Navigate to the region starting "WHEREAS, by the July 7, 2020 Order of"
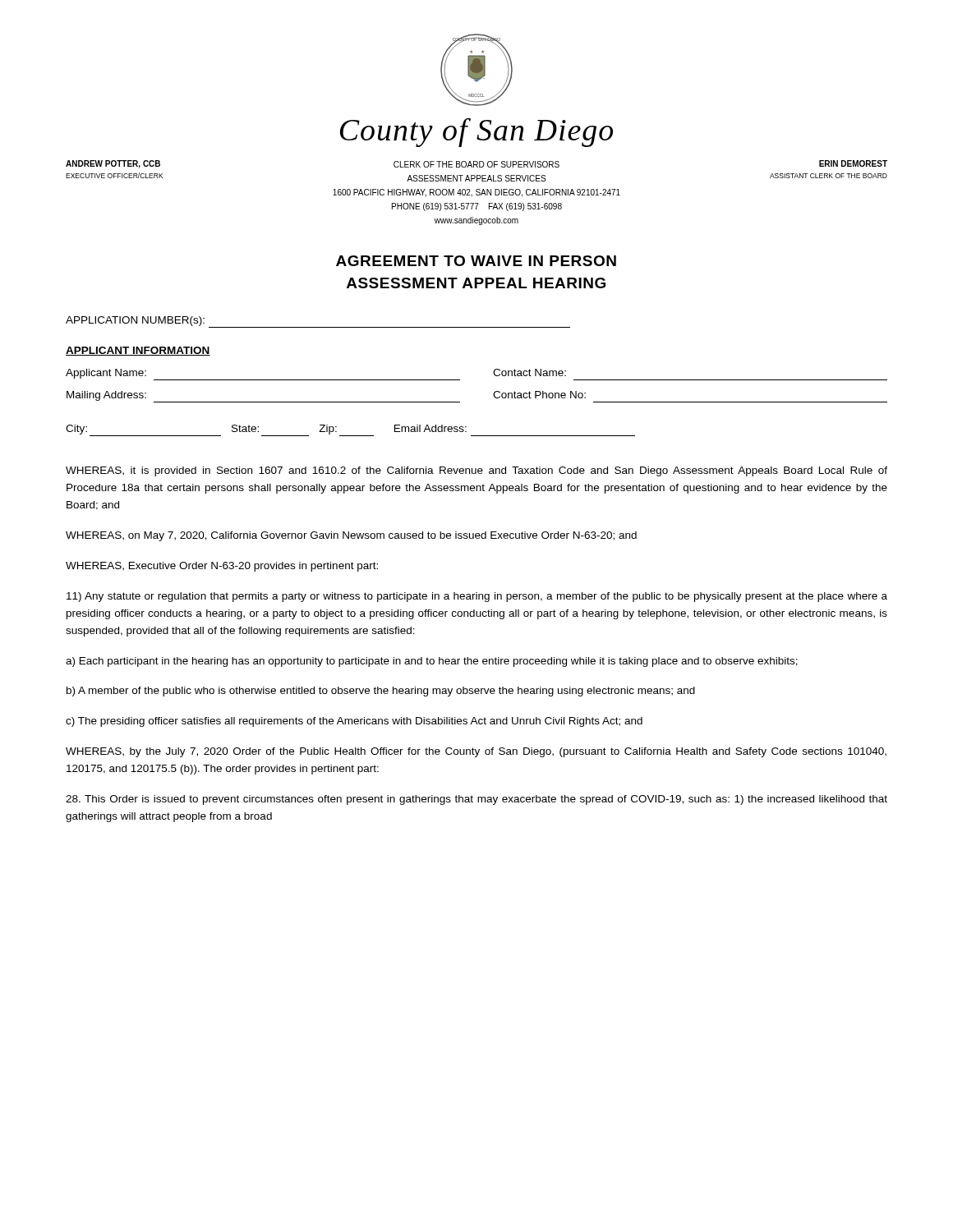The image size is (953, 1232). (x=476, y=760)
